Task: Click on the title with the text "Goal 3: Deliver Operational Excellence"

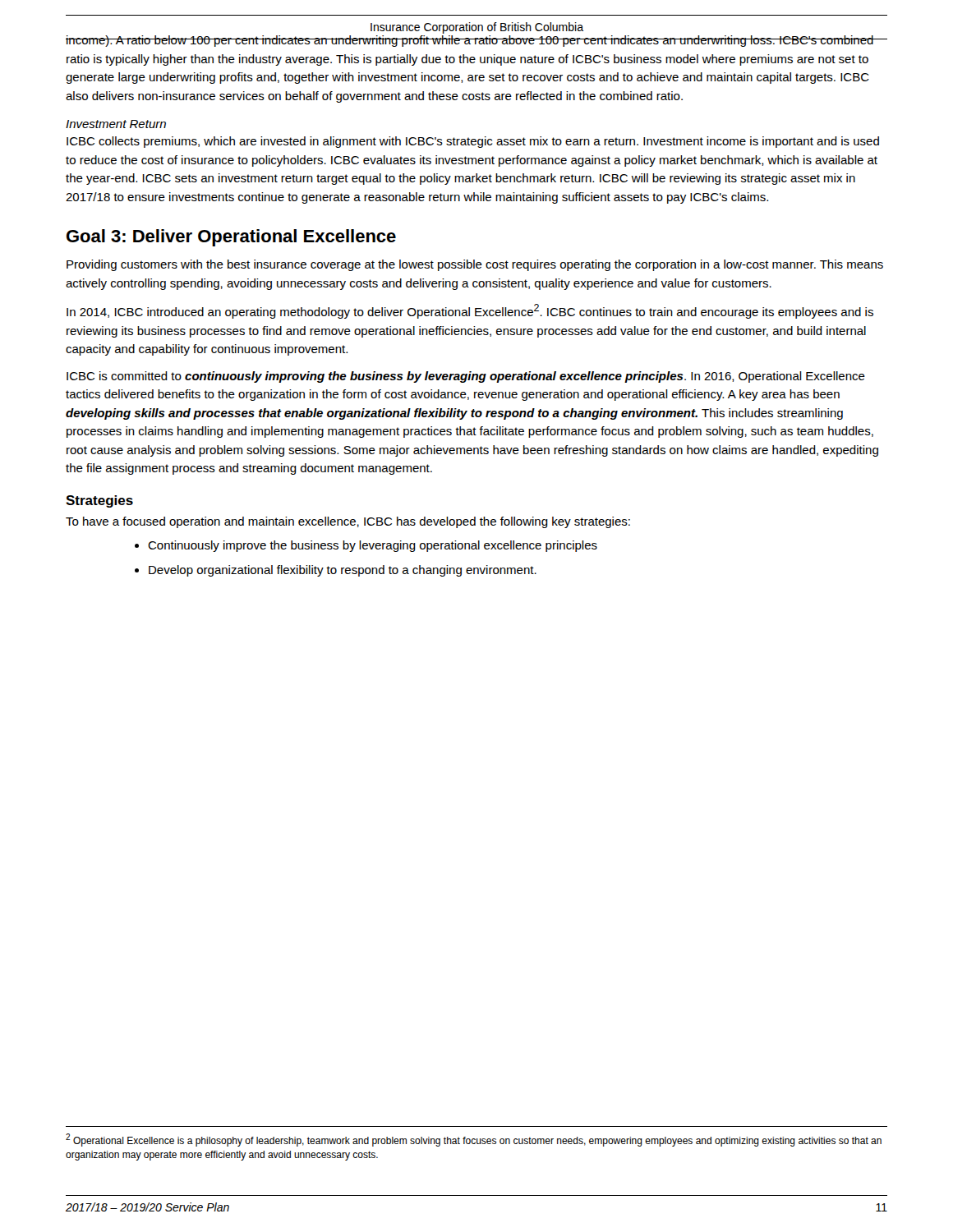Action: point(231,236)
